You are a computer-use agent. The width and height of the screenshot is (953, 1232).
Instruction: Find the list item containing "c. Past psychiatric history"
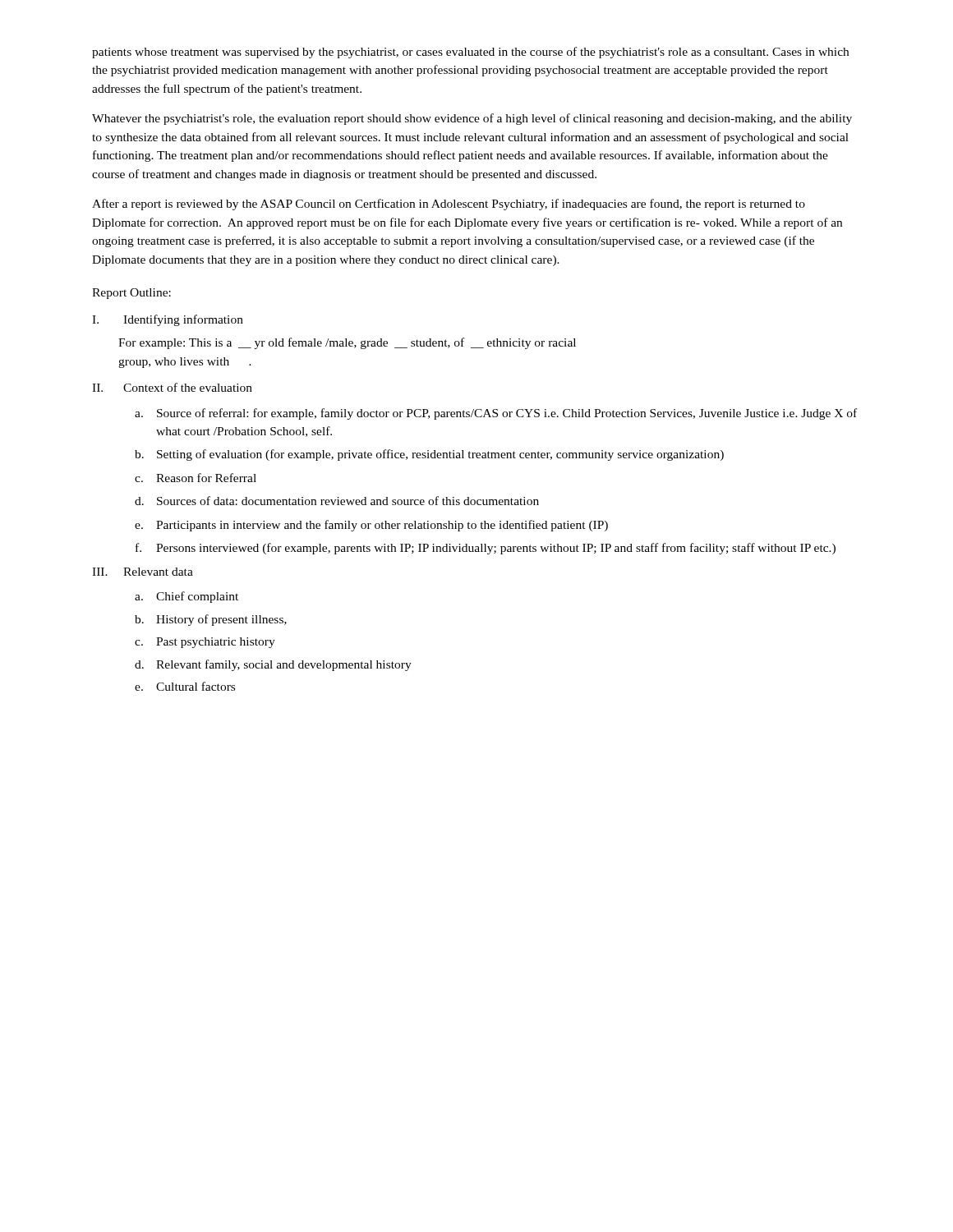click(x=205, y=642)
